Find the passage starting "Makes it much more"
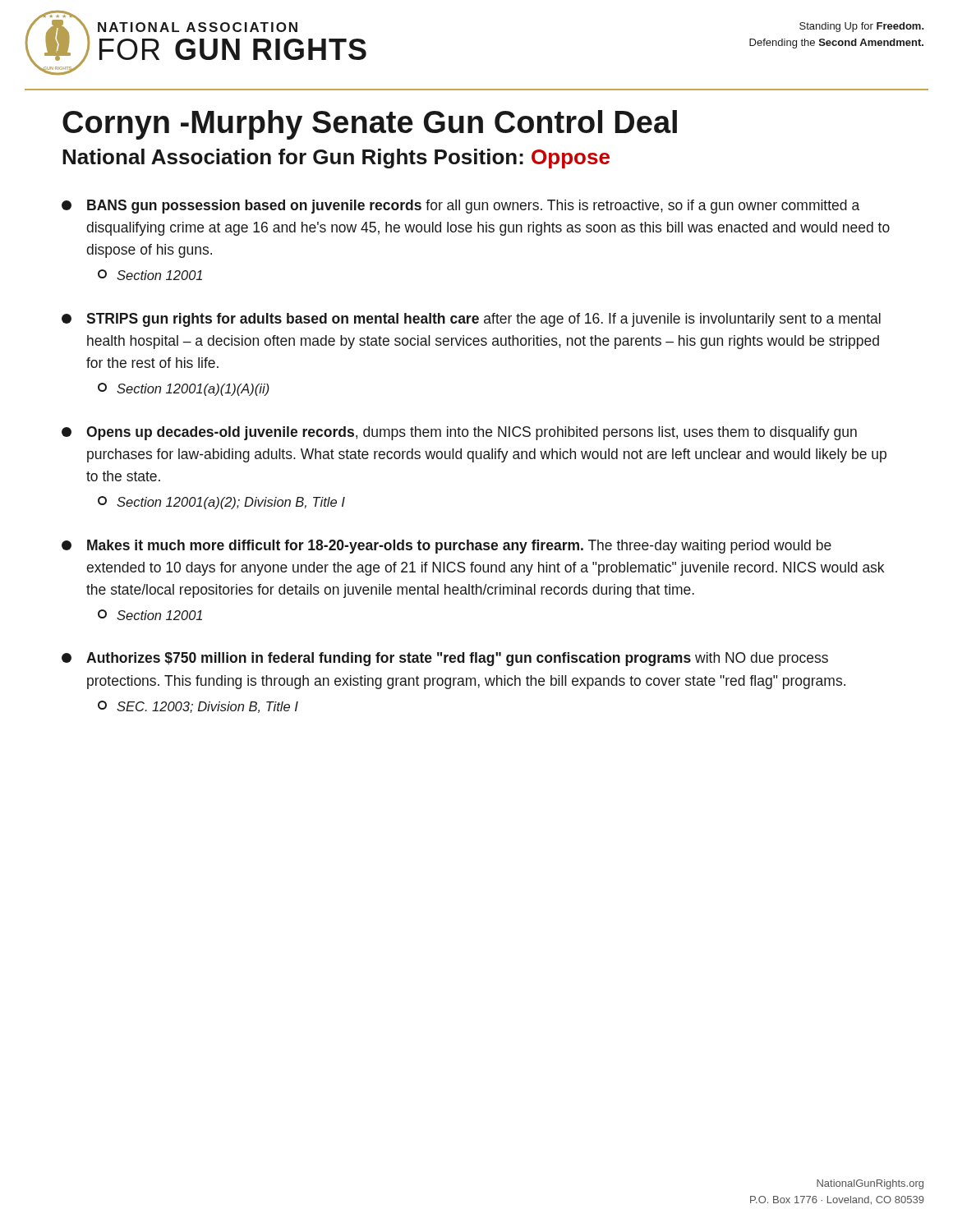This screenshot has height=1232, width=953. (x=476, y=580)
